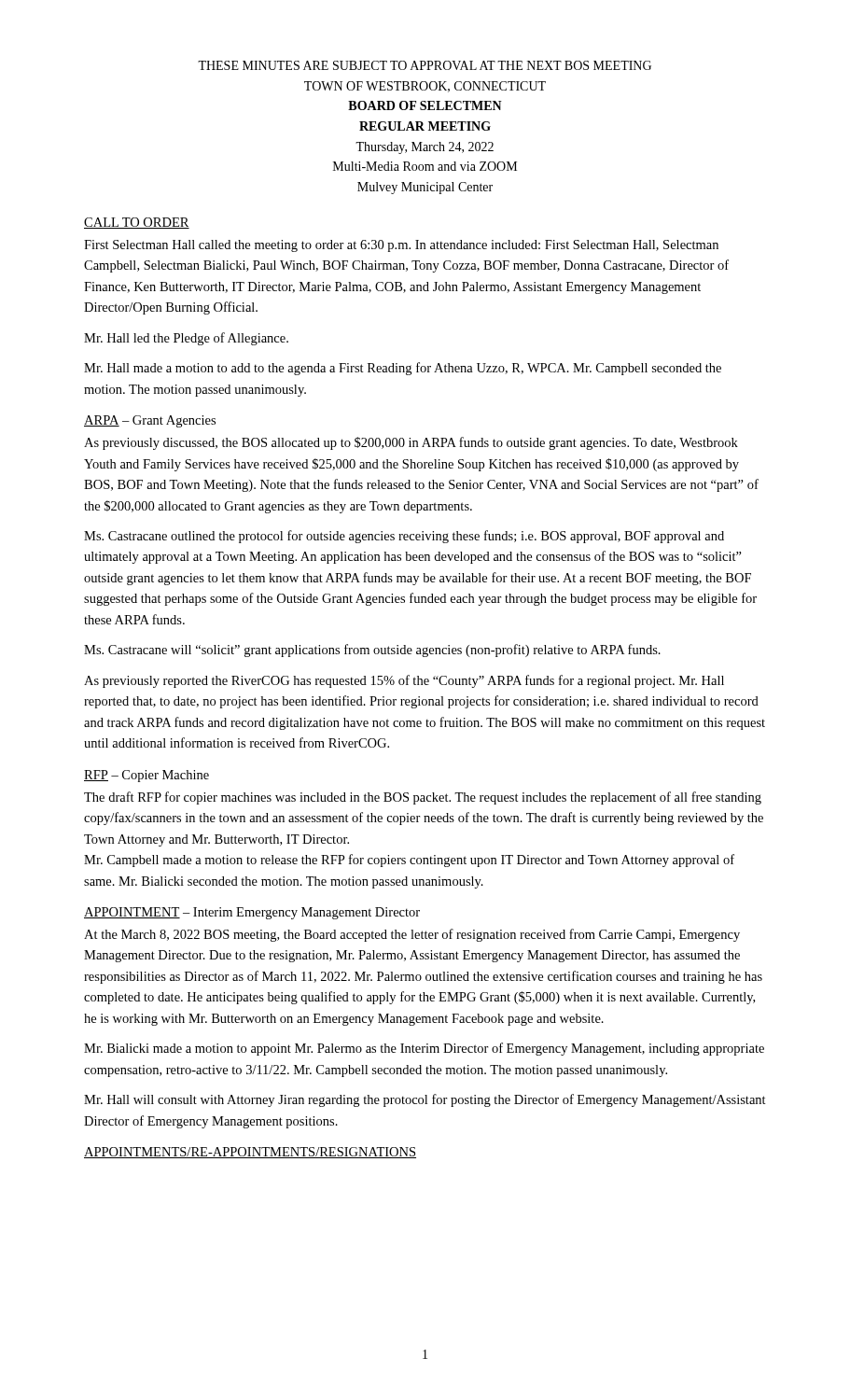
Task: Locate the text block containing "As previously discussed, the BOS allocated"
Action: (x=425, y=474)
